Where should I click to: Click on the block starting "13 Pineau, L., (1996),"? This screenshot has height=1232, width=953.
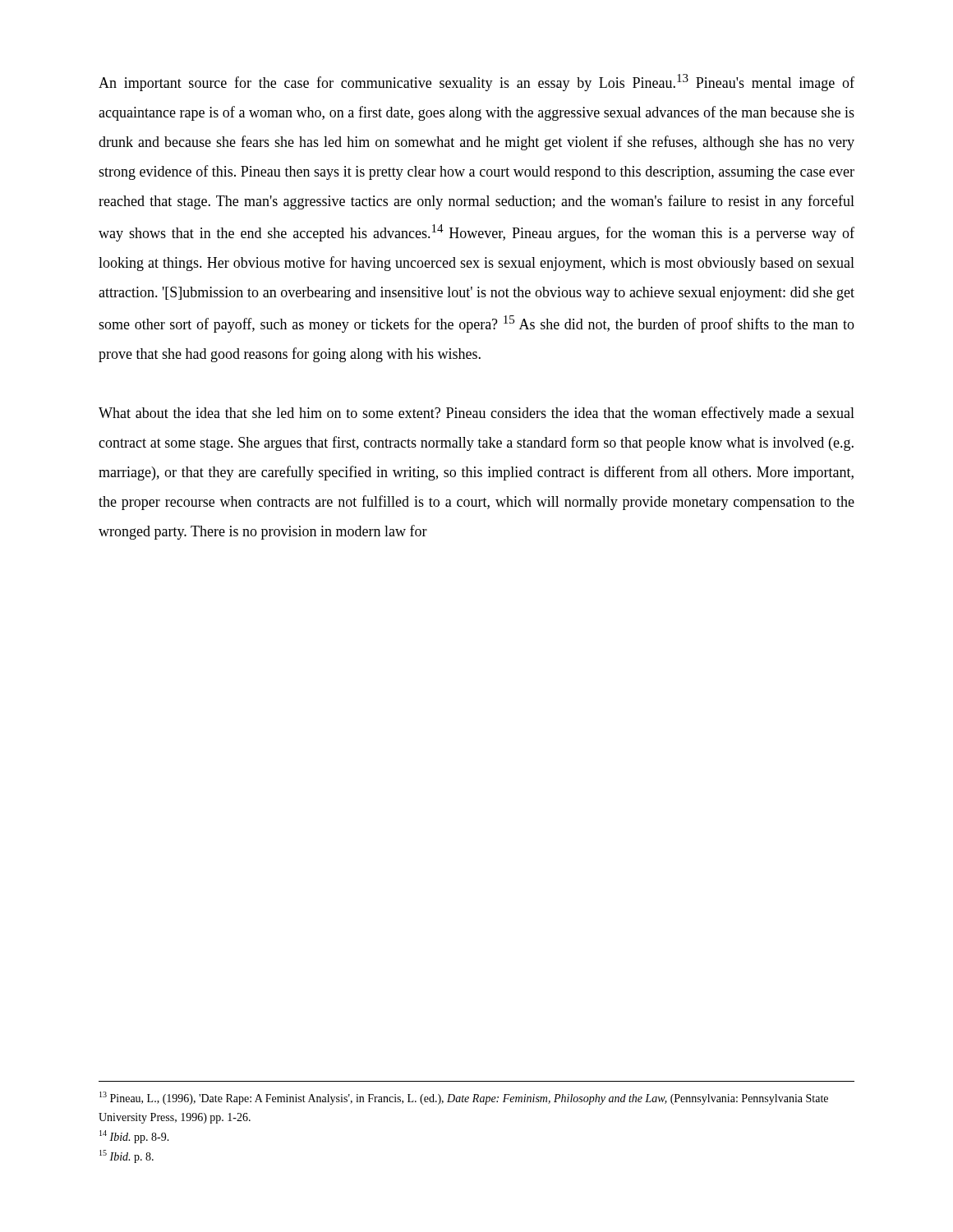pos(464,1107)
